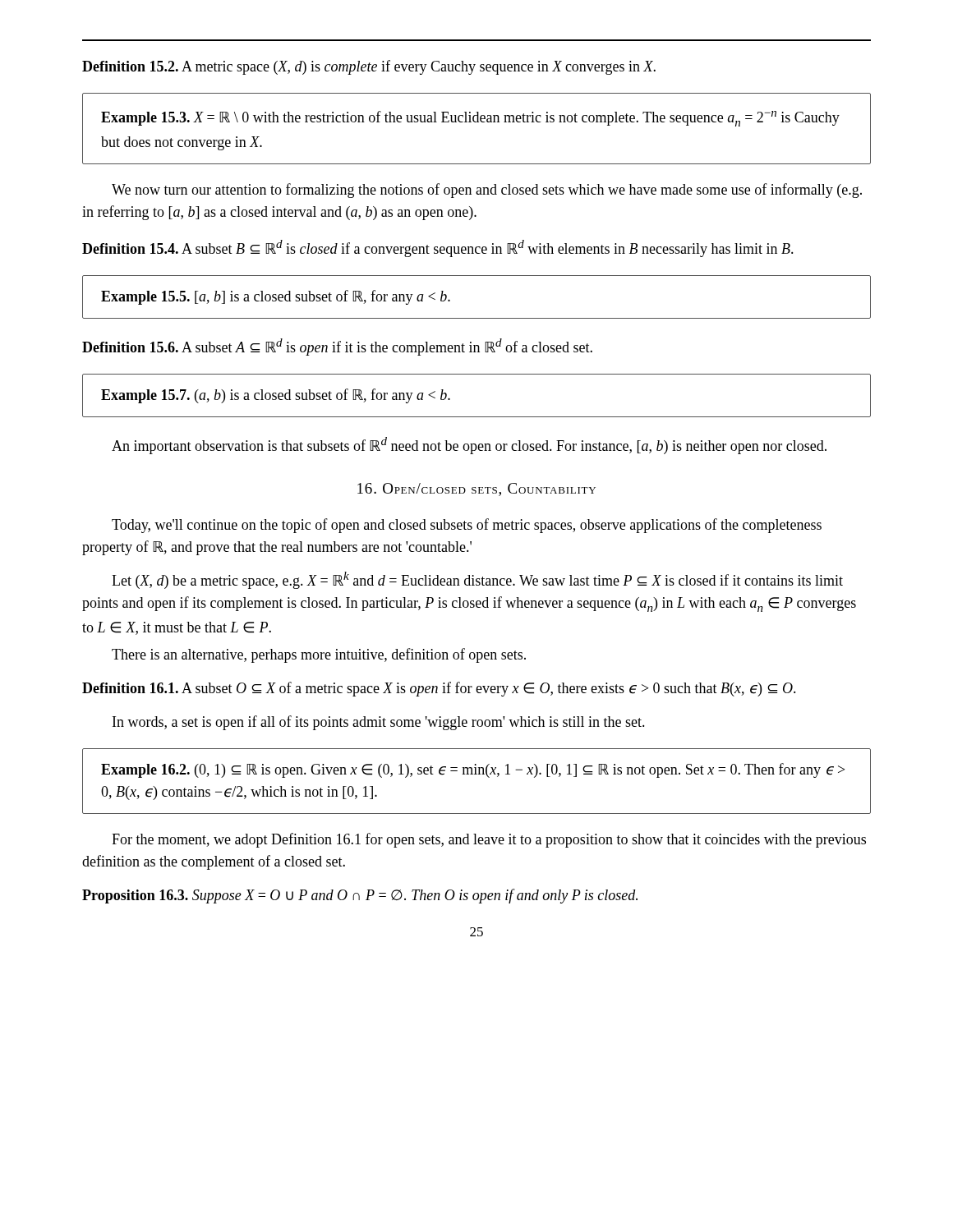The image size is (953, 1232).
Task: Point to the passage starting "Example 15.3. X = ℝ \ 0"
Action: [x=476, y=129]
